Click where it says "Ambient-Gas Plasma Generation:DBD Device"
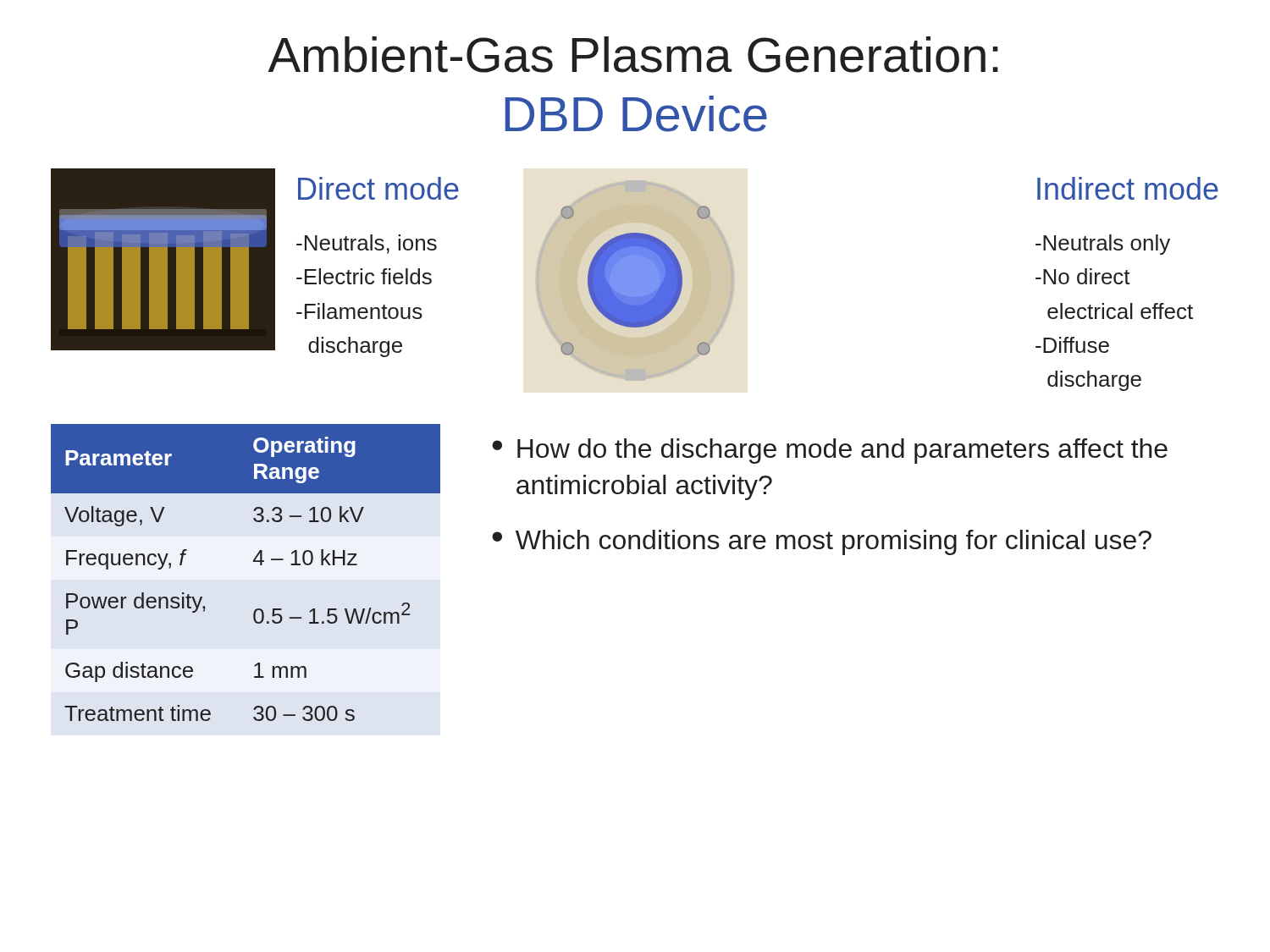Image resolution: width=1270 pixels, height=952 pixels. (x=635, y=84)
